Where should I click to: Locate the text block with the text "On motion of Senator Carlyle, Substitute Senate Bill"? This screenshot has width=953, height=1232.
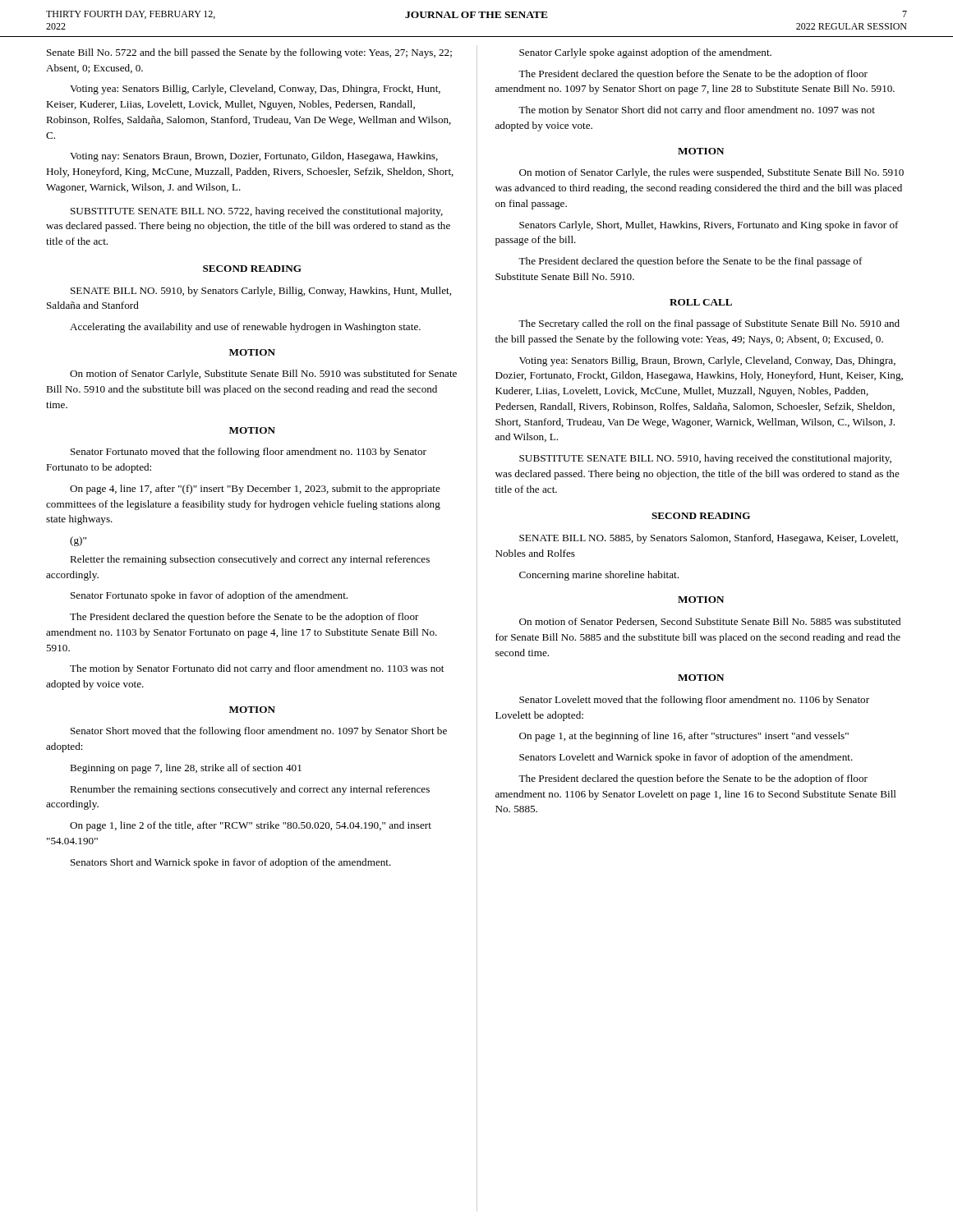pos(252,389)
